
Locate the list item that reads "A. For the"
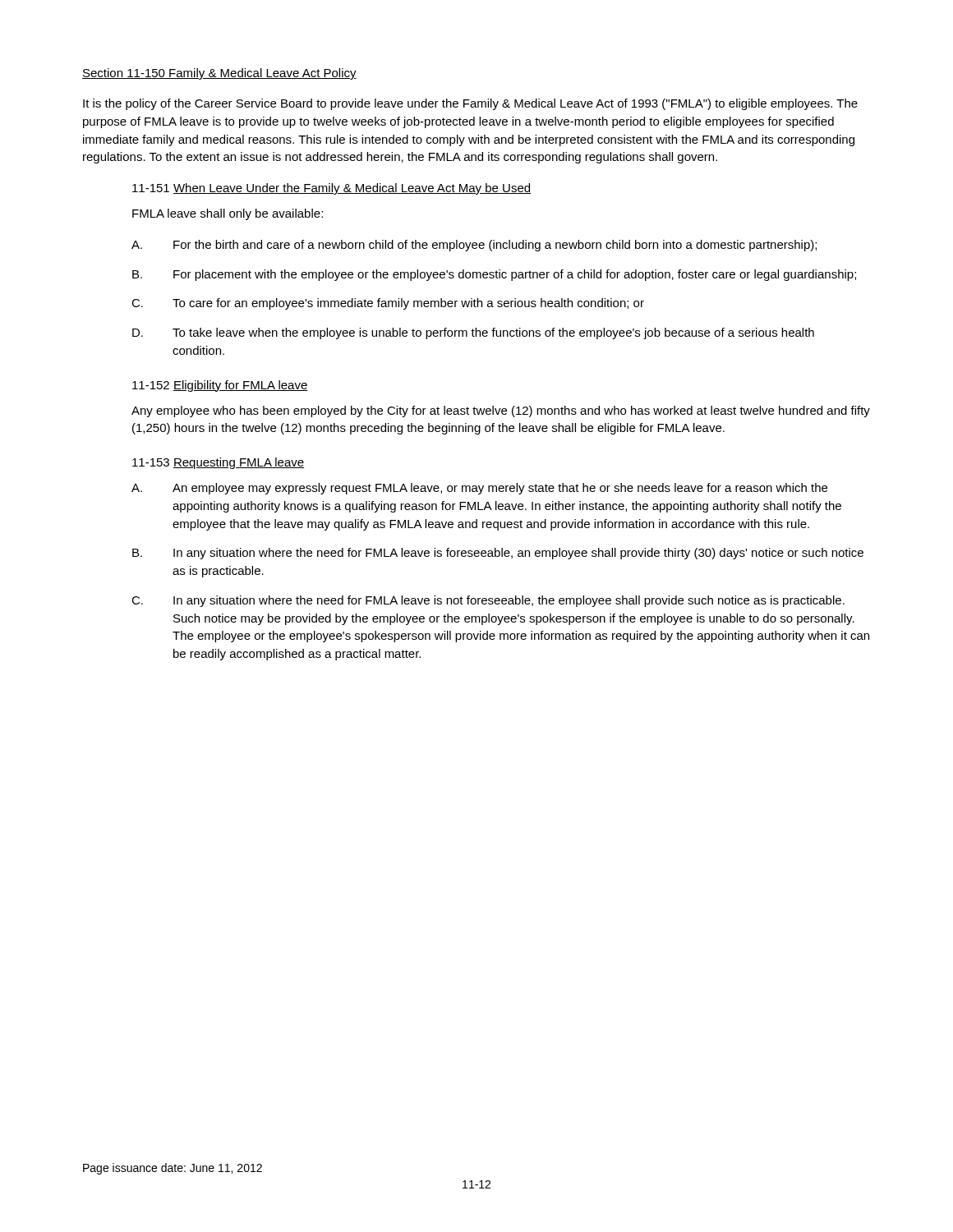(x=501, y=244)
